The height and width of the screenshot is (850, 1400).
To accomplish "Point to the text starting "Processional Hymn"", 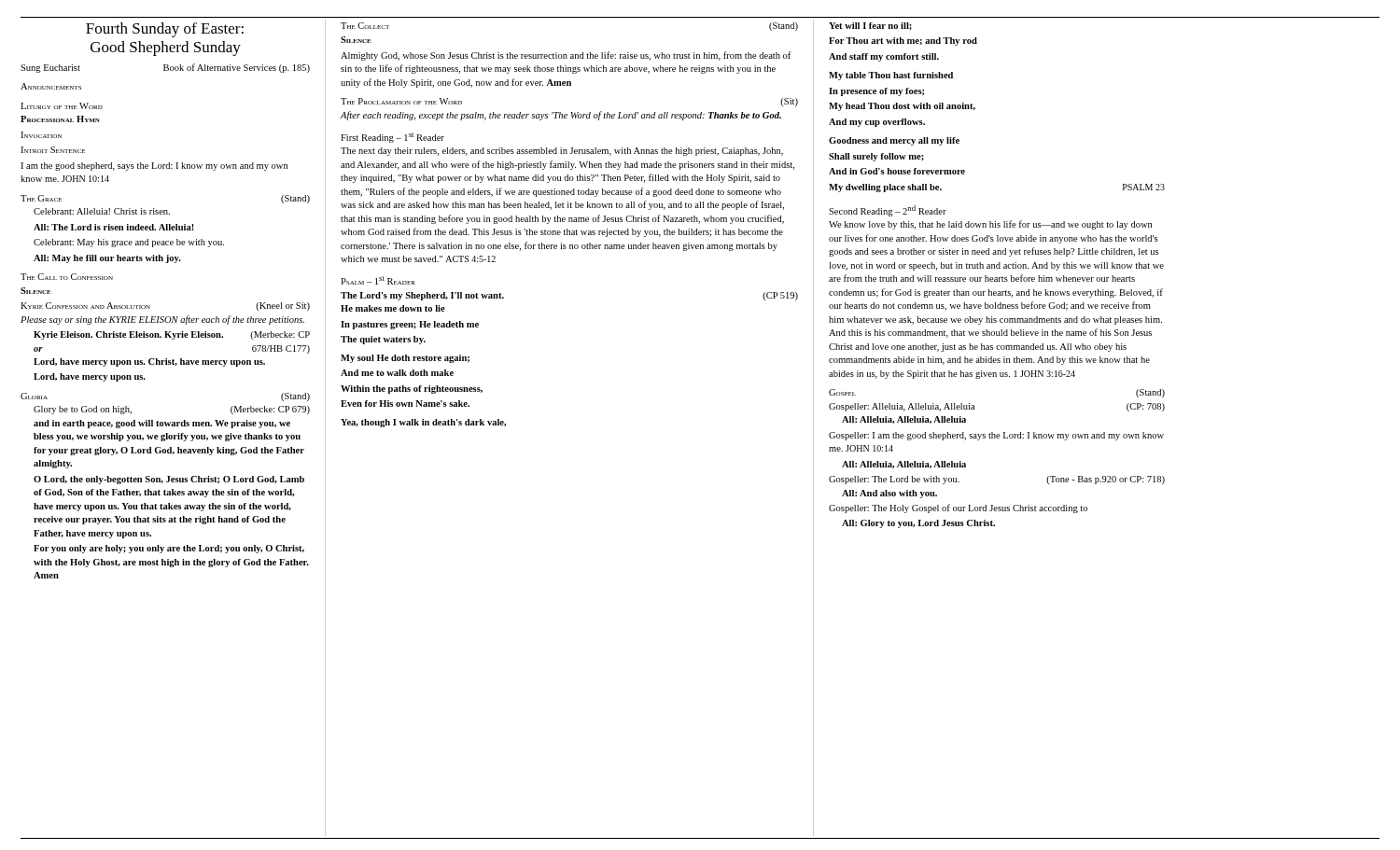I will pos(60,119).
